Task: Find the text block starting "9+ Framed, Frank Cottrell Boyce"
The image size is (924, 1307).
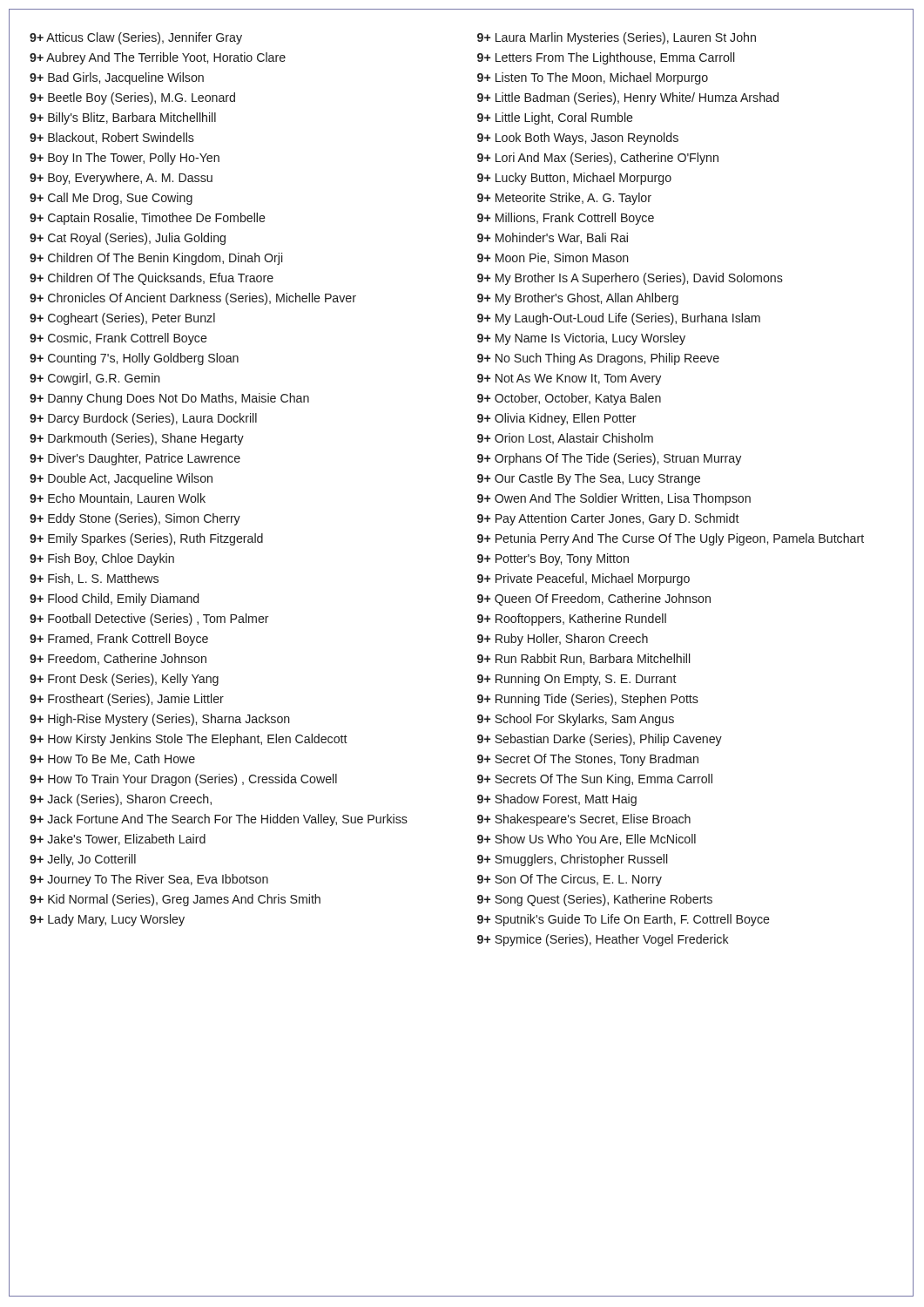Action: (119, 640)
